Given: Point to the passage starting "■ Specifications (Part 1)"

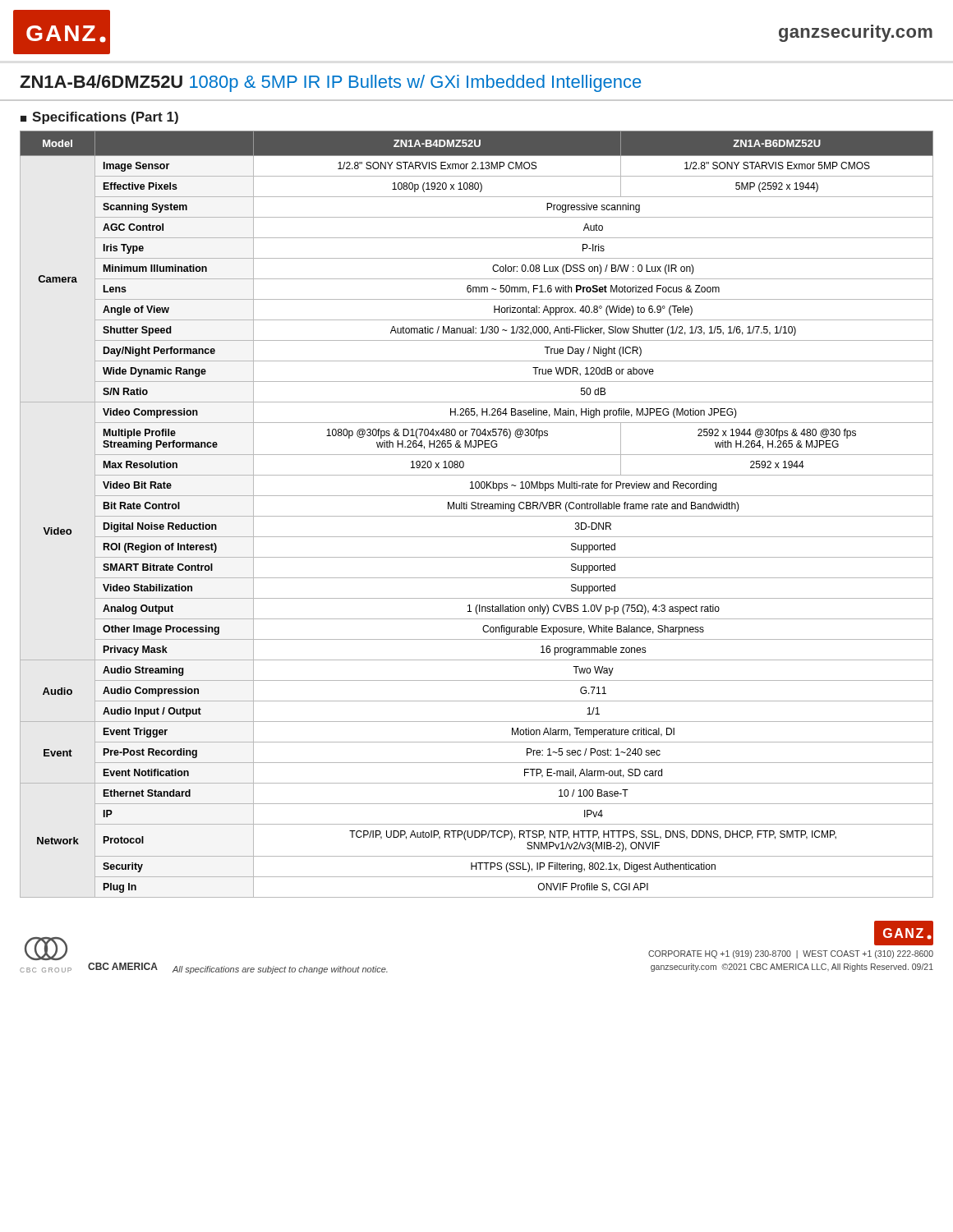Looking at the screenshot, I should [x=99, y=118].
